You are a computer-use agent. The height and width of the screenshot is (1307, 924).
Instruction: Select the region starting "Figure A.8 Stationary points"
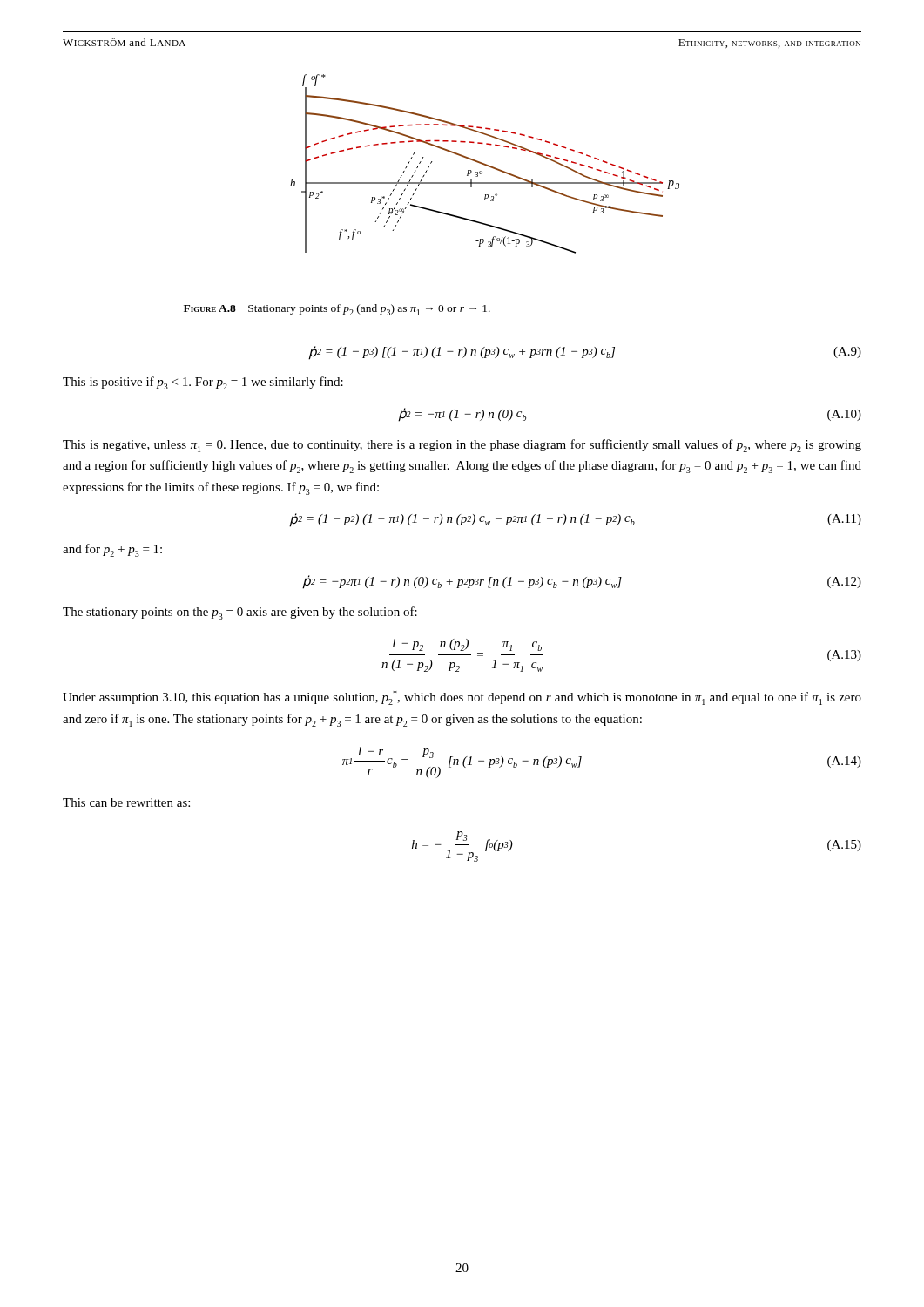[337, 309]
